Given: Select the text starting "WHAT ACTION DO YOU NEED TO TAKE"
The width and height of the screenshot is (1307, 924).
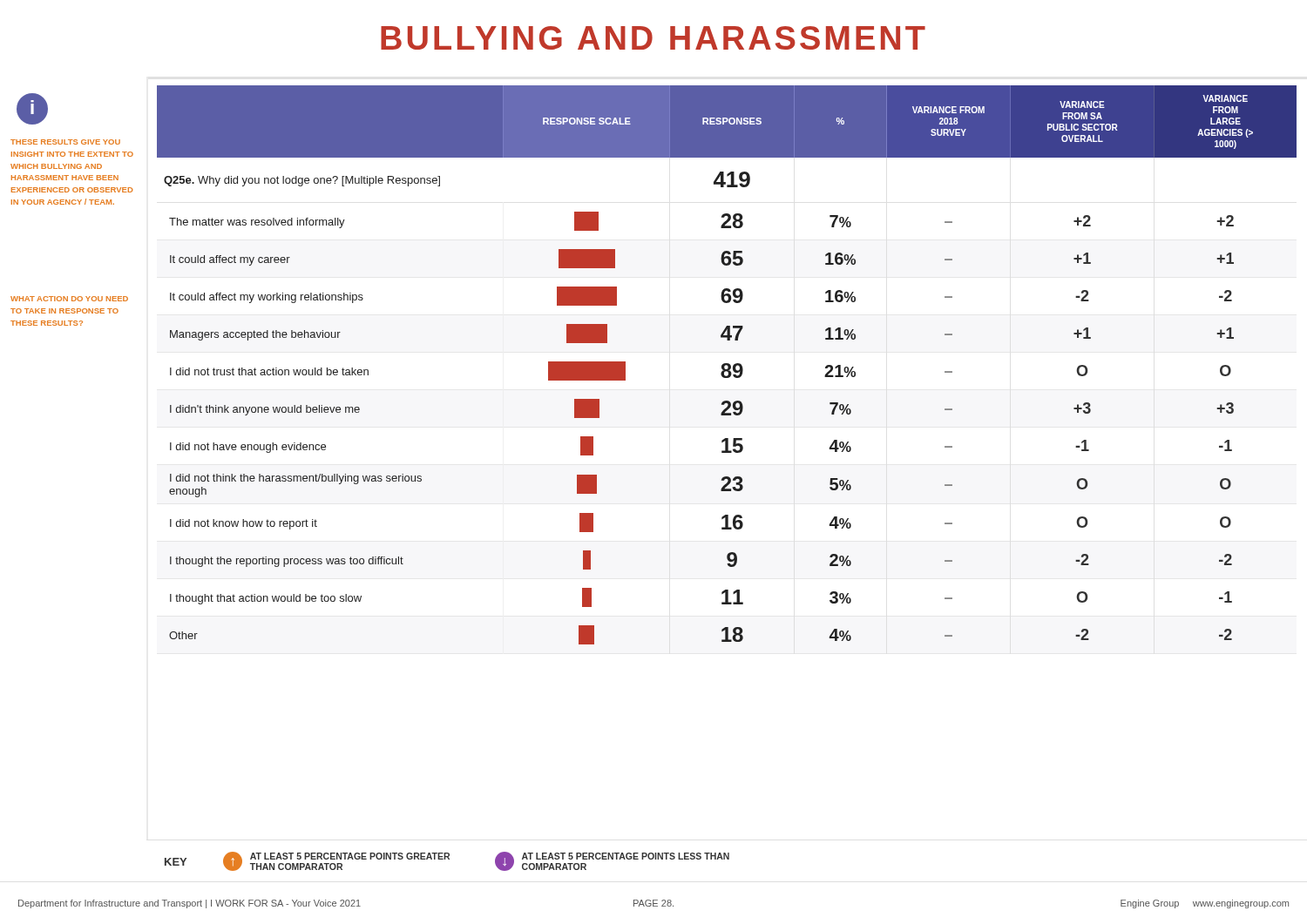Looking at the screenshot, I should [x=69, y=310].
